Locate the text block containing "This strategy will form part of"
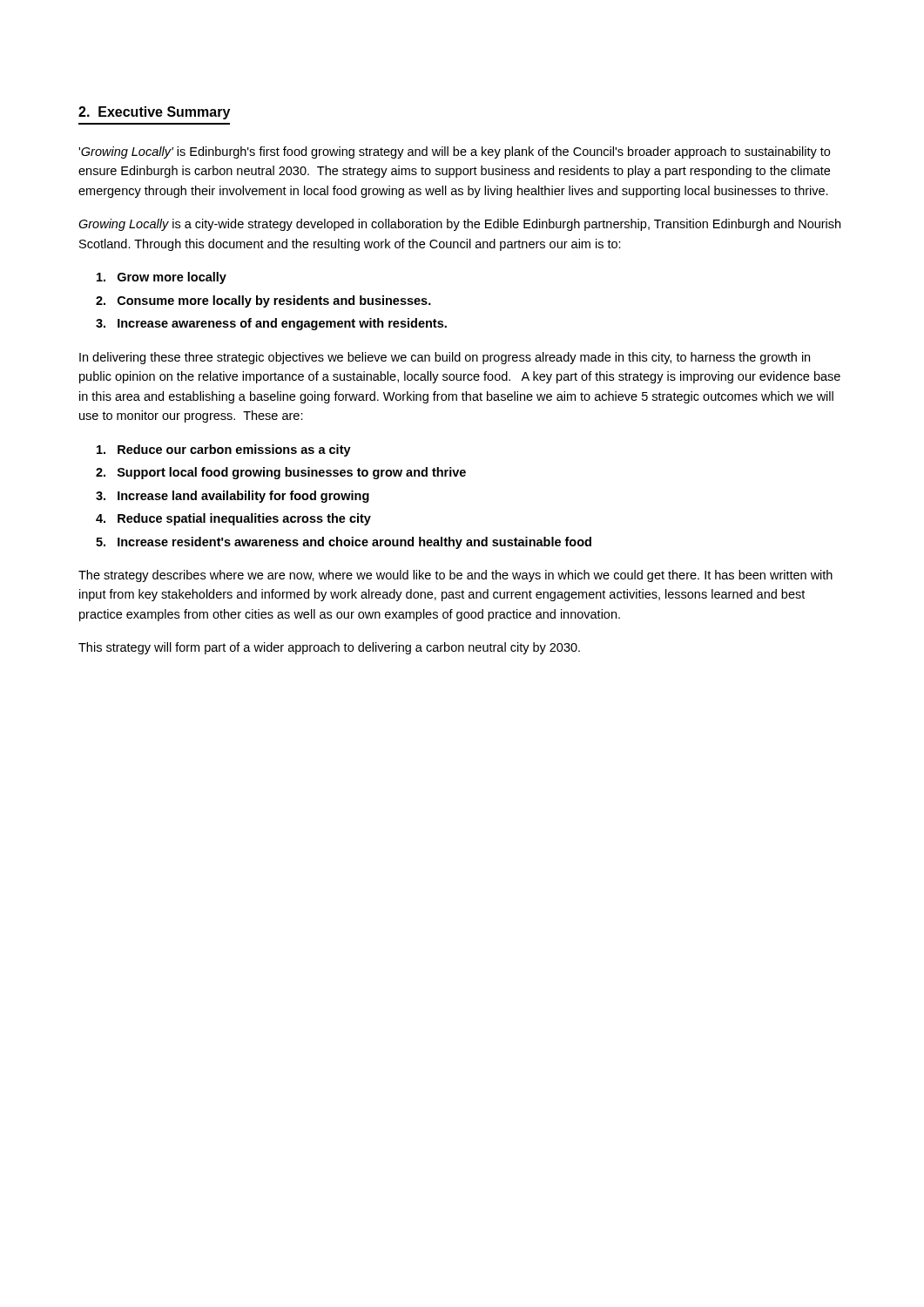924x1307 pixels. pyautogui.click(x=330, y=648)
